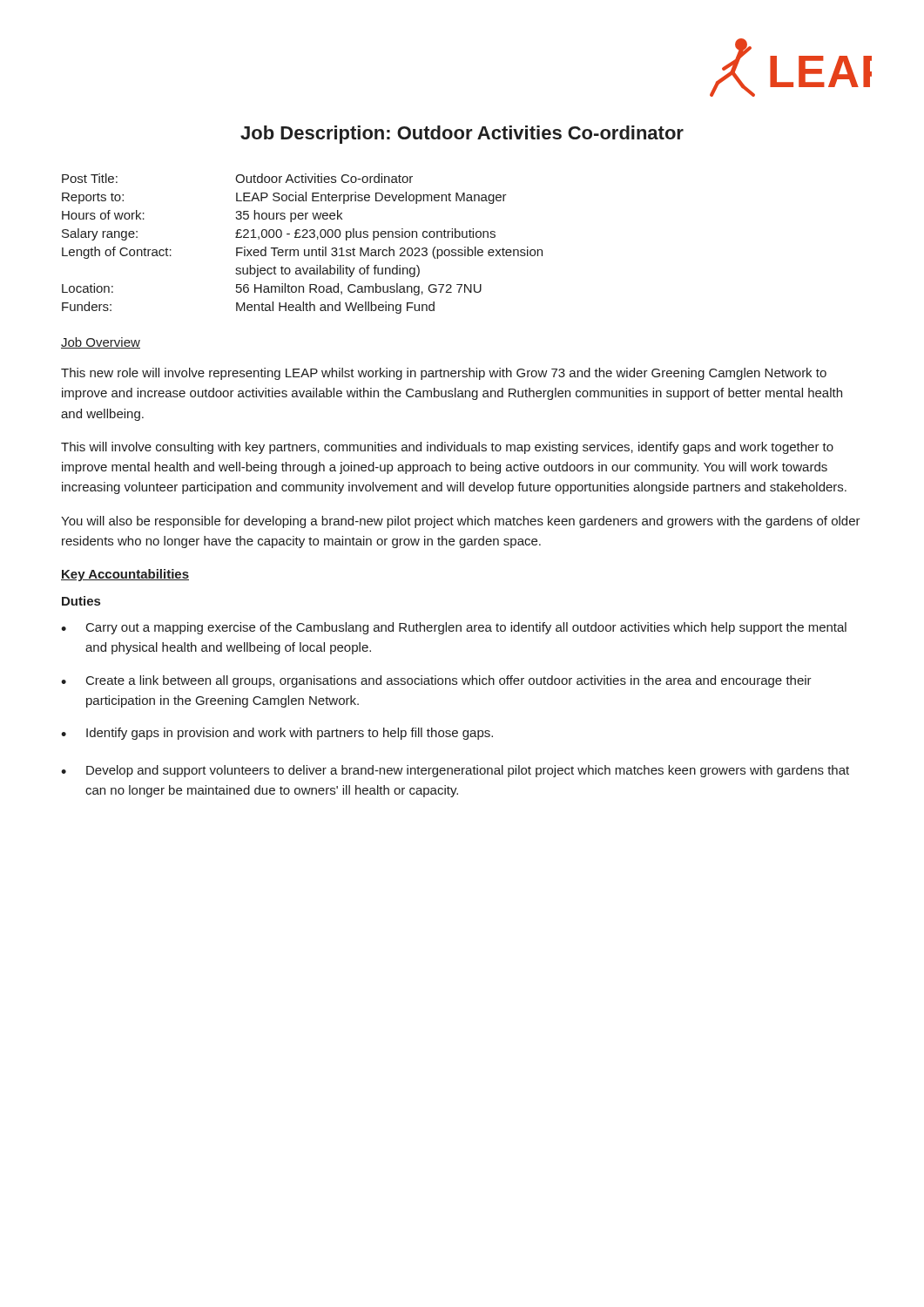Image resolution: width=924 pixels, height=1307 pixels.
Task: Find the logo
Action: pos(785,68)
